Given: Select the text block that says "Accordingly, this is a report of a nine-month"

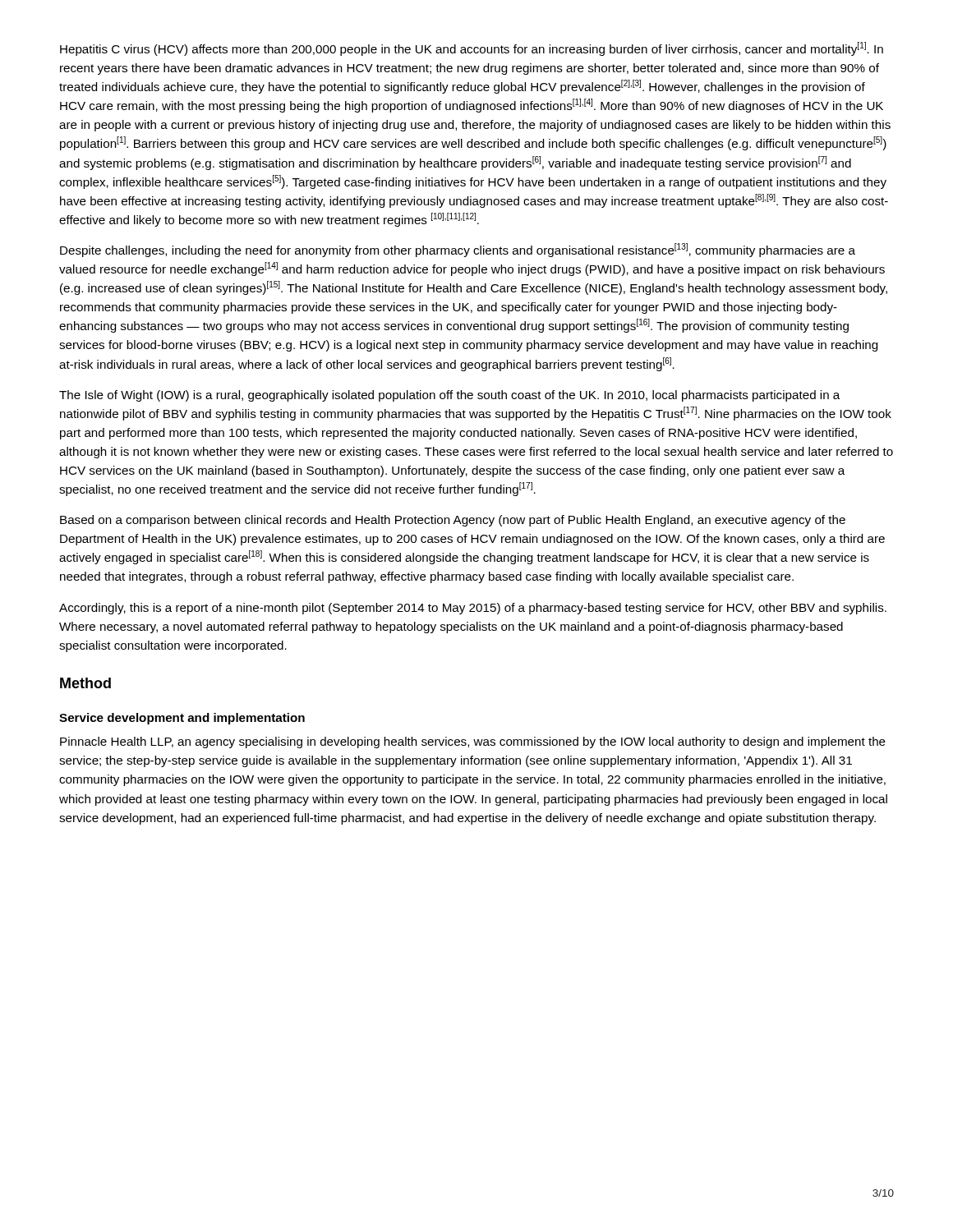Looking at the screenshot, I should (476, 626).
